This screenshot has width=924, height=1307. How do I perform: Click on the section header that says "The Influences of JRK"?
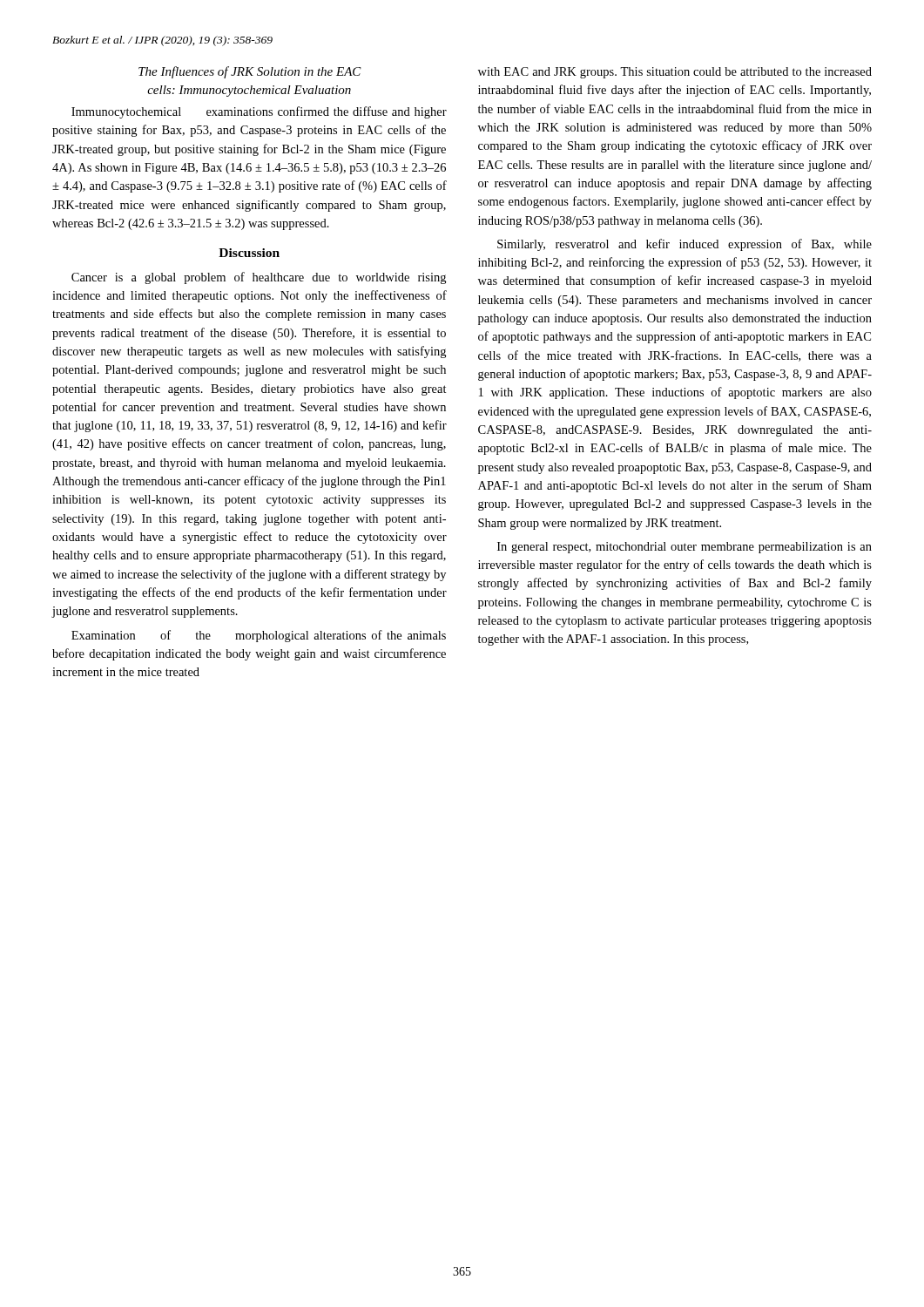click(x=249, y=81)
